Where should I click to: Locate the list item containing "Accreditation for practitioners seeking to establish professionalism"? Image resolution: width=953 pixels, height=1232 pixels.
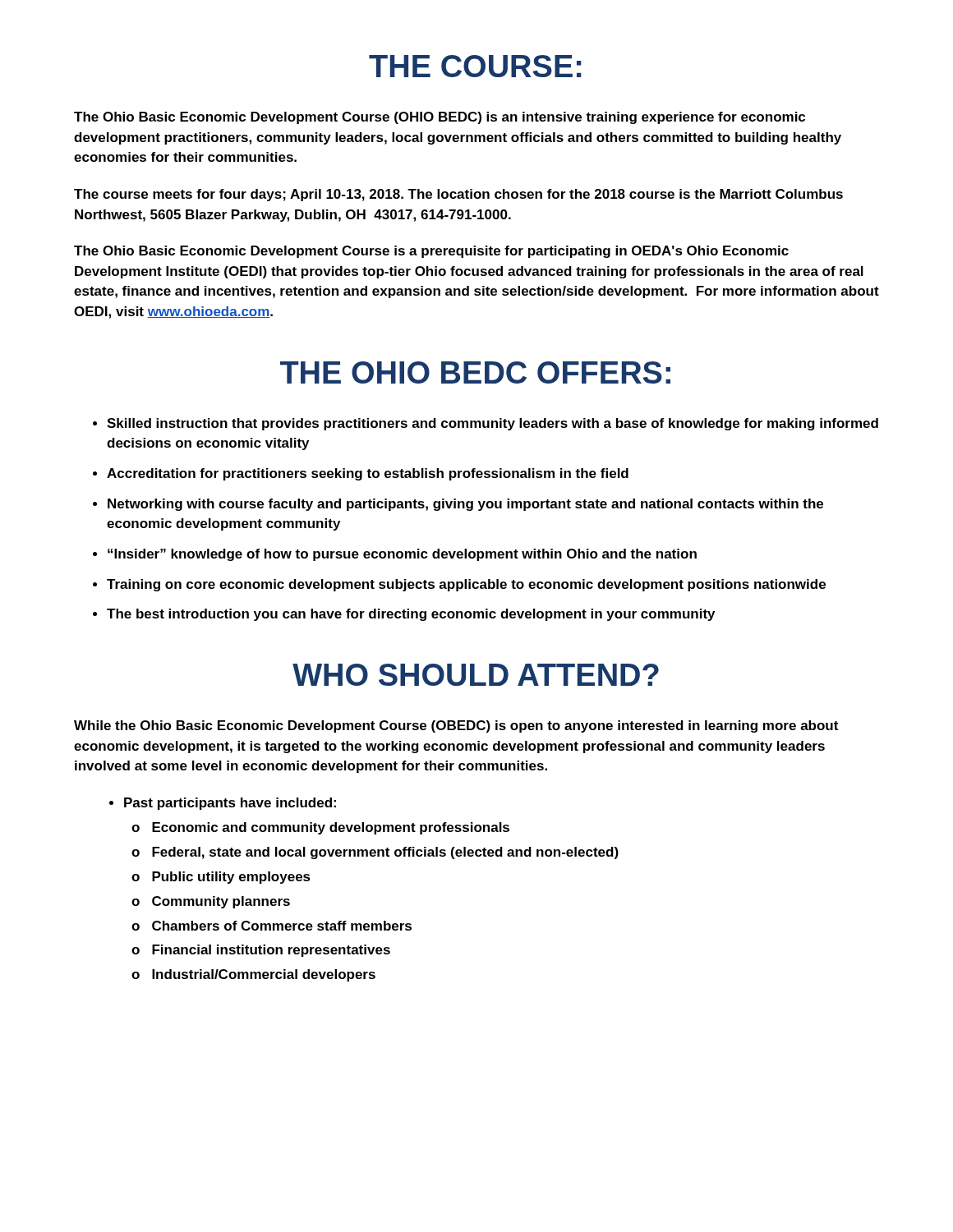coord(485,474)
